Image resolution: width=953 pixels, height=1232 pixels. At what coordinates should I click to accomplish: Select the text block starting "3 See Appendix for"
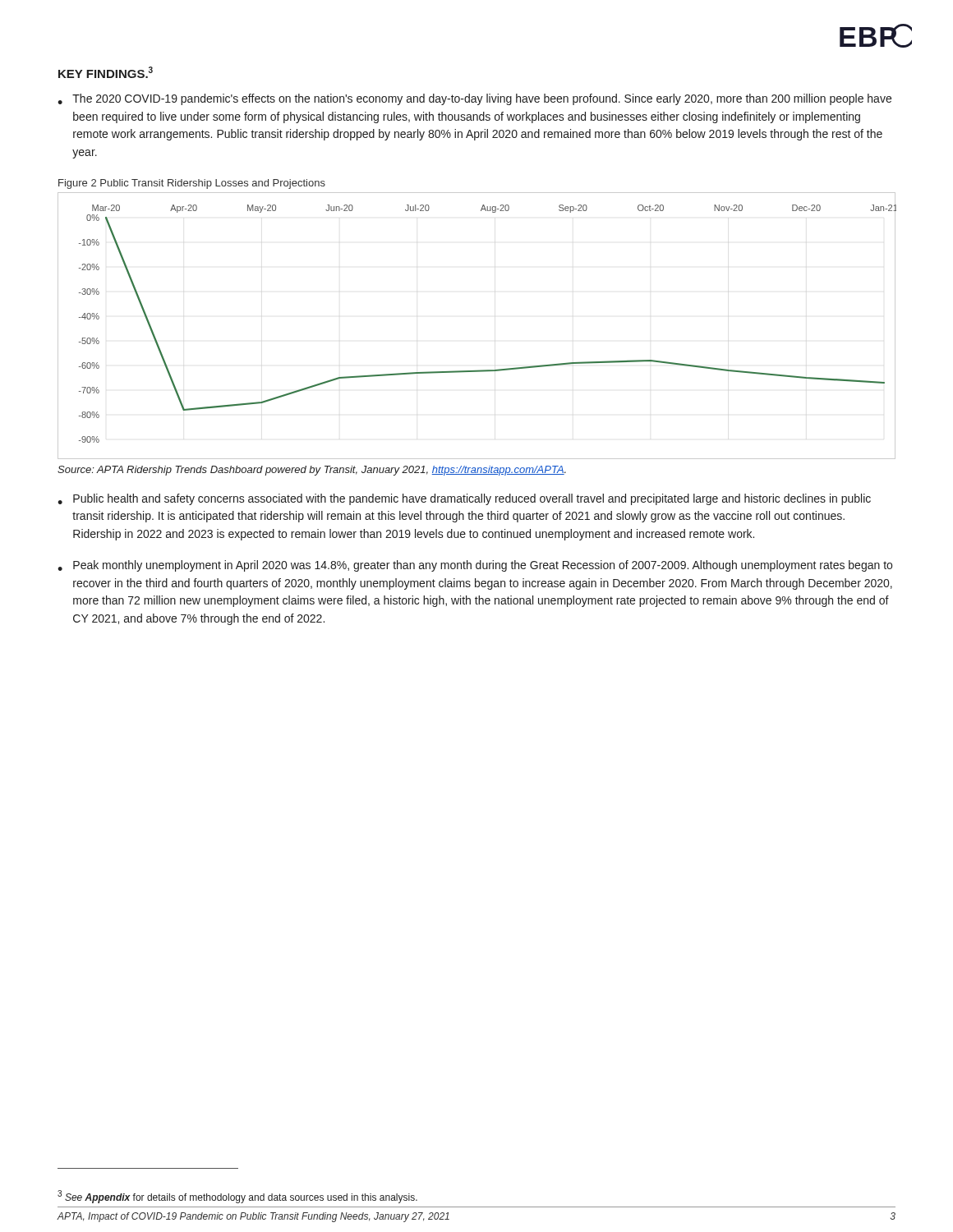(x=238, y=1196)
